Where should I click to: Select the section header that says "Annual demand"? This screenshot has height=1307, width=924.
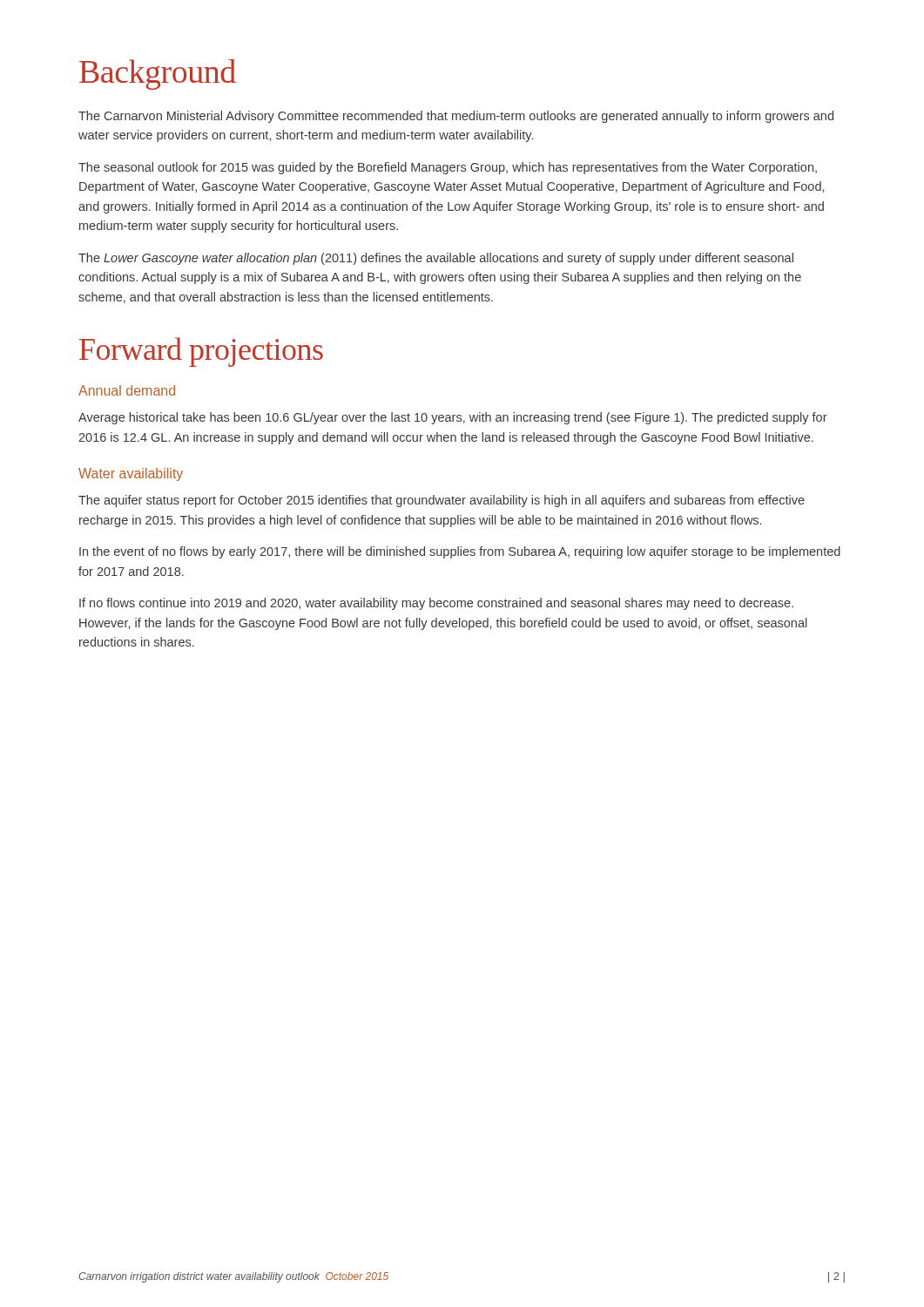(127, 390)
